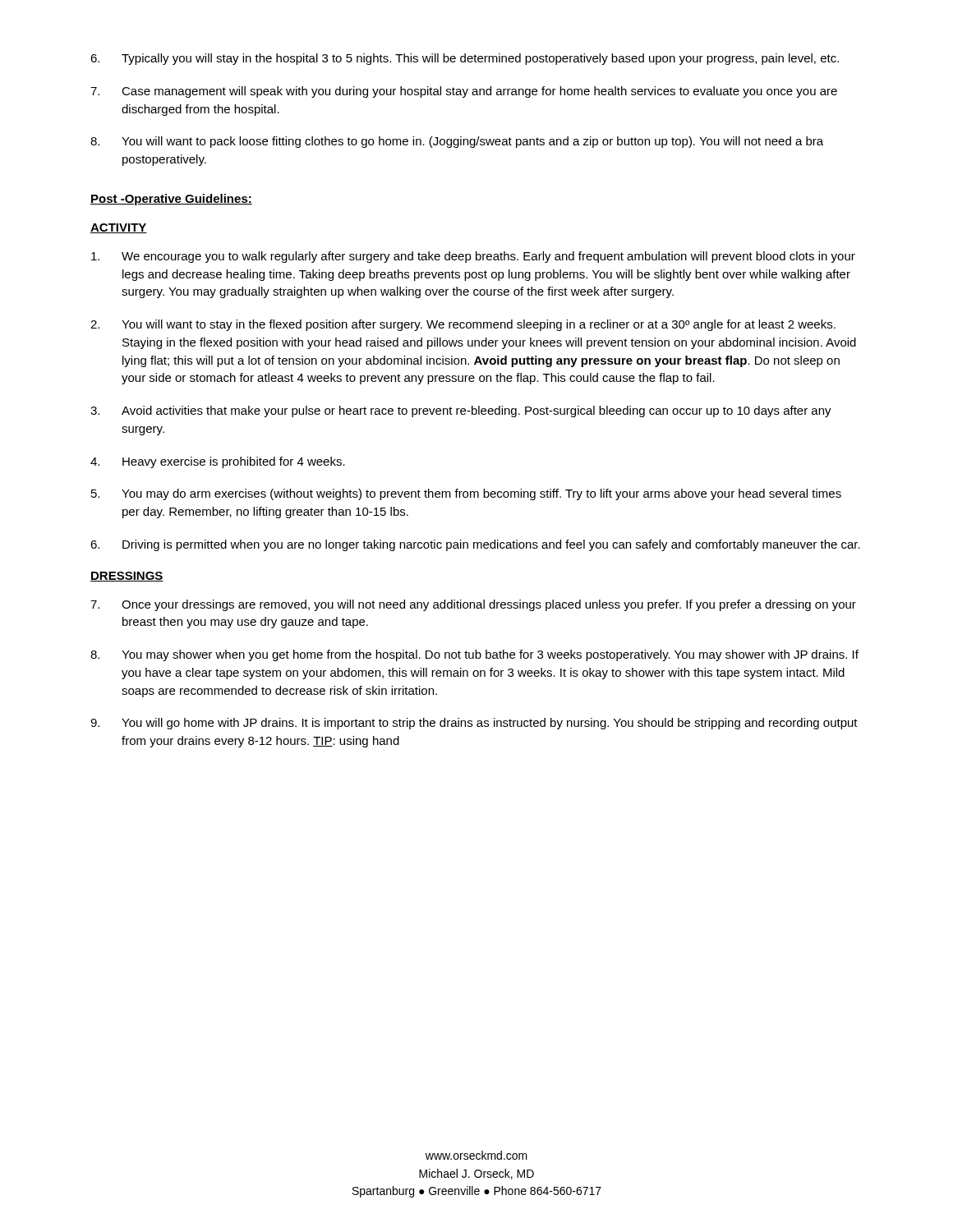The height and width of the screenshot is (1232, 953).
Task: Select the section header that reads "Post -Operative Guidelines:"
Action: coord(171,198)
